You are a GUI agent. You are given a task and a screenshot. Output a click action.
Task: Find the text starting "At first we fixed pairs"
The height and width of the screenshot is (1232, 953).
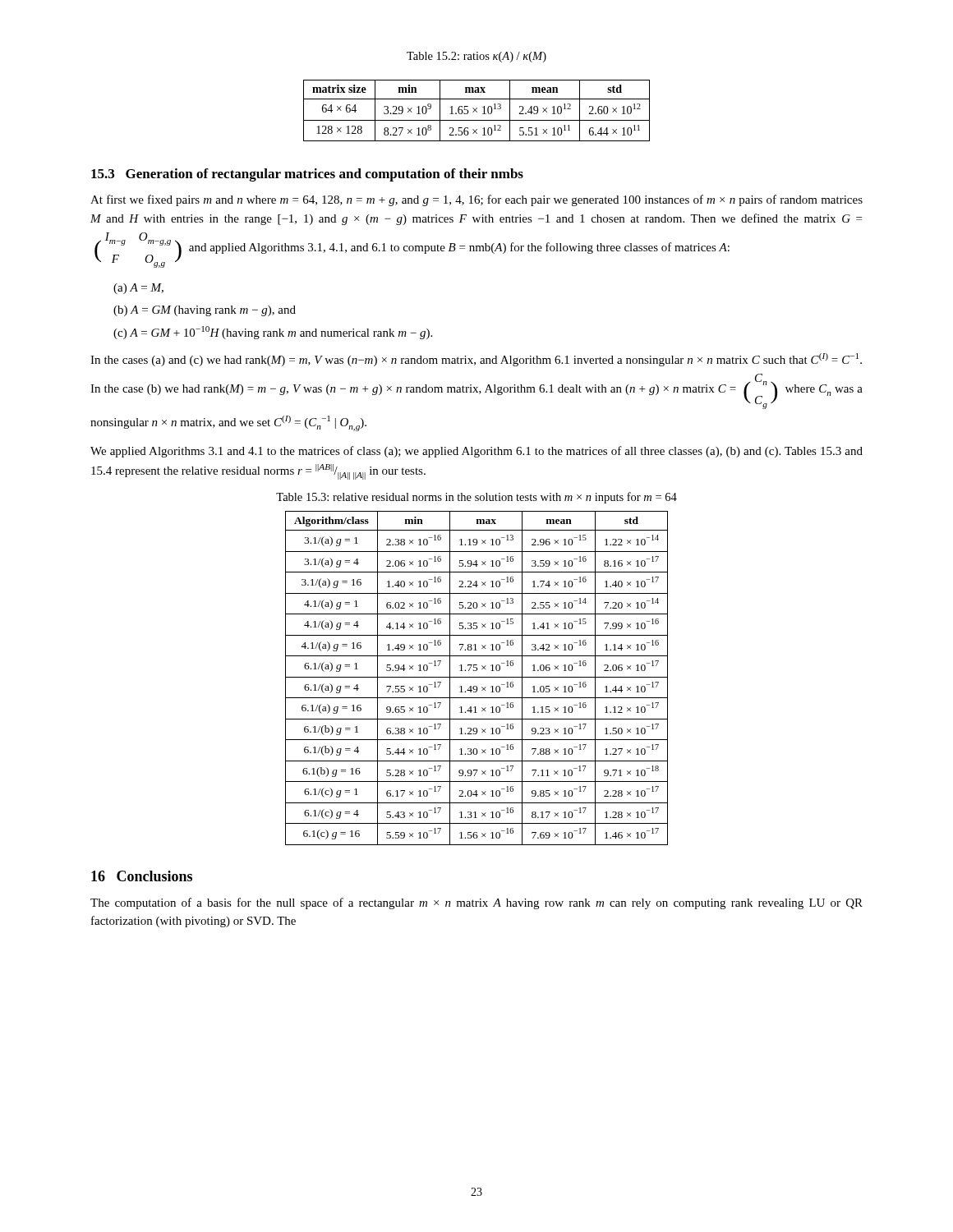[476, 231]
